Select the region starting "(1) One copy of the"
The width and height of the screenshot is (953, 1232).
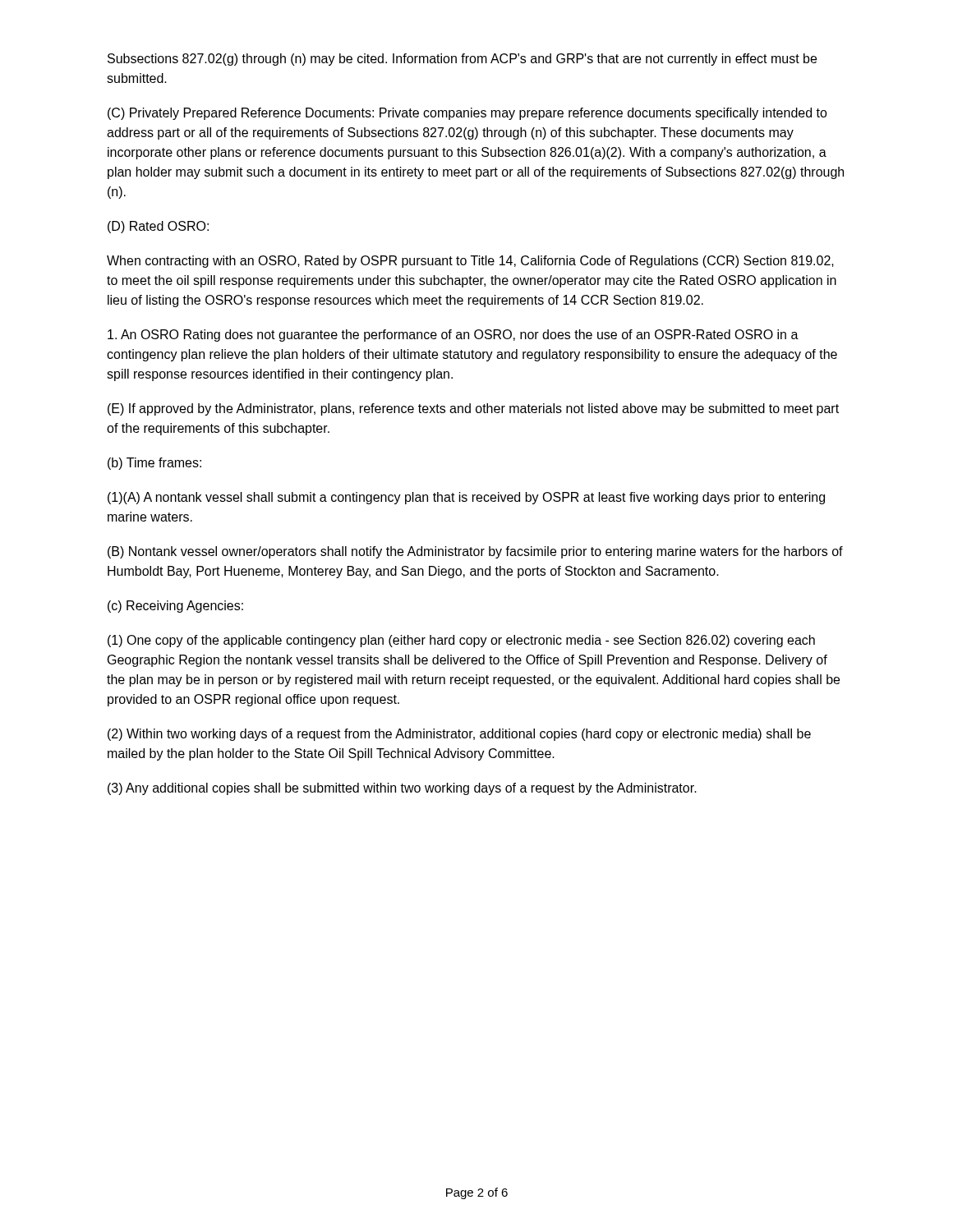click(474, 670)
